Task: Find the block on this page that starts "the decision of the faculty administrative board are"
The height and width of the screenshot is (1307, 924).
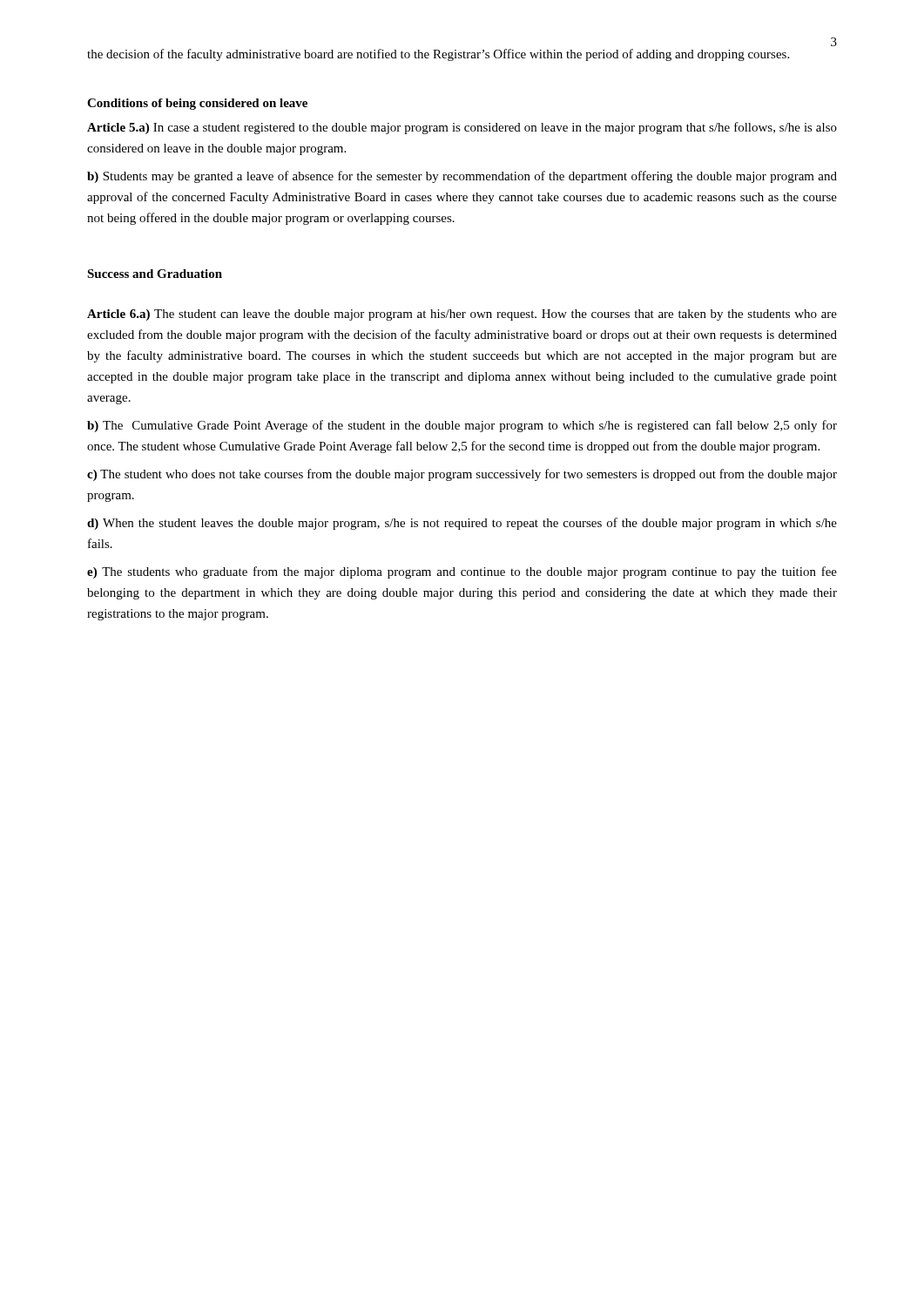Action: pyautogui.click(x=439, y=54)
